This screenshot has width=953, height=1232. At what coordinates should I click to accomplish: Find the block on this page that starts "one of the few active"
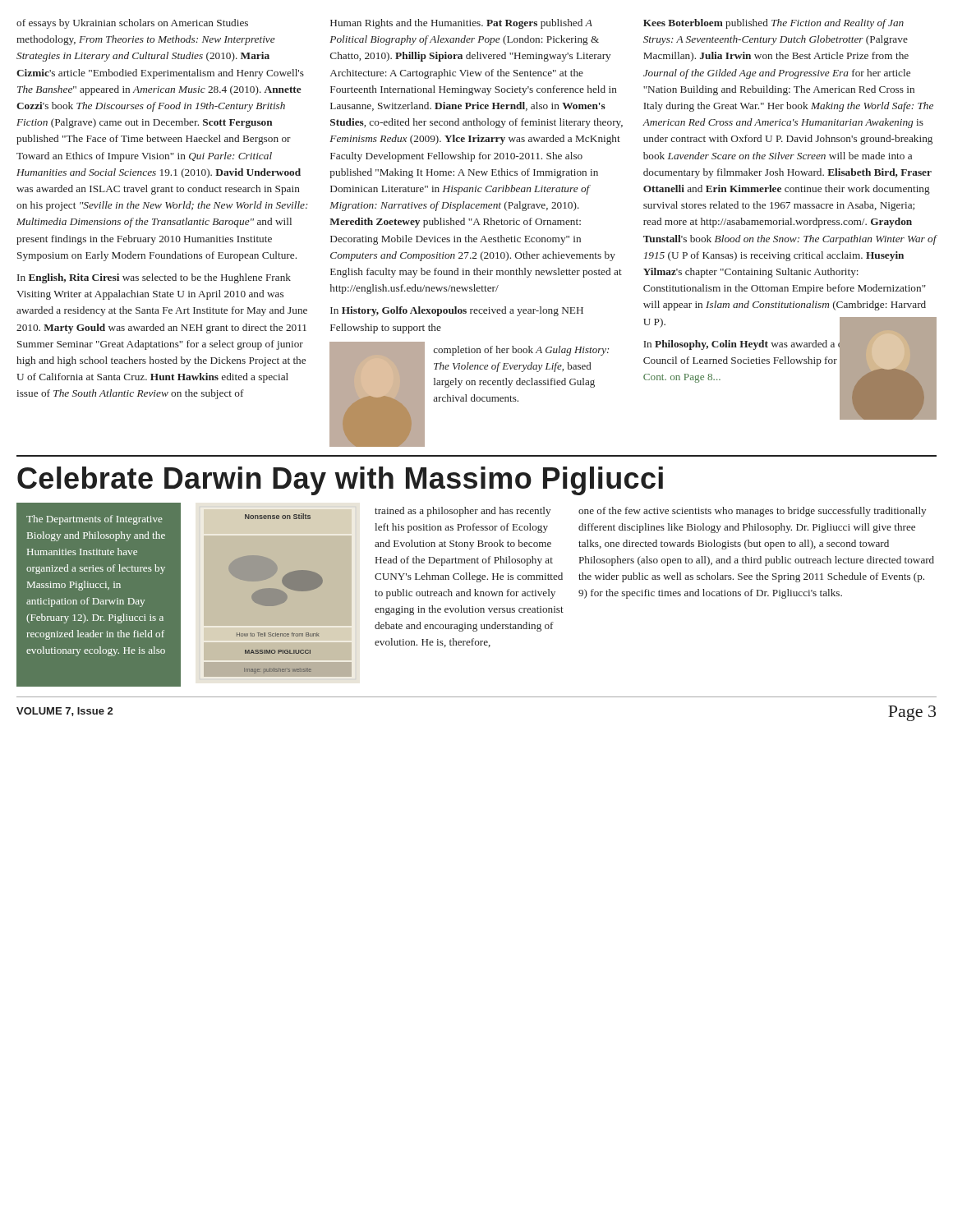click(x=756, y=552)
